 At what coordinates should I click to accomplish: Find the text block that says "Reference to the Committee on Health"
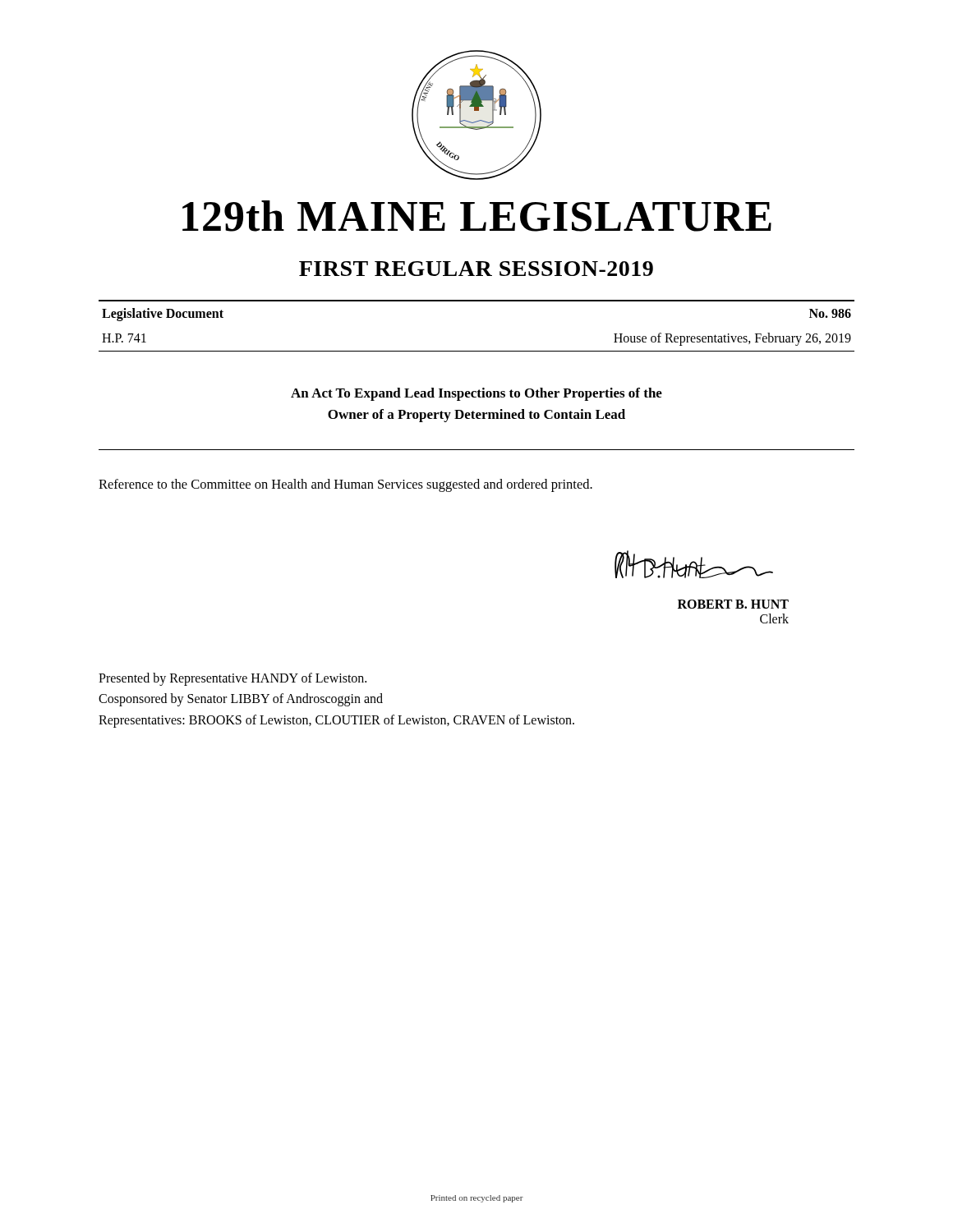pos(346,484)
